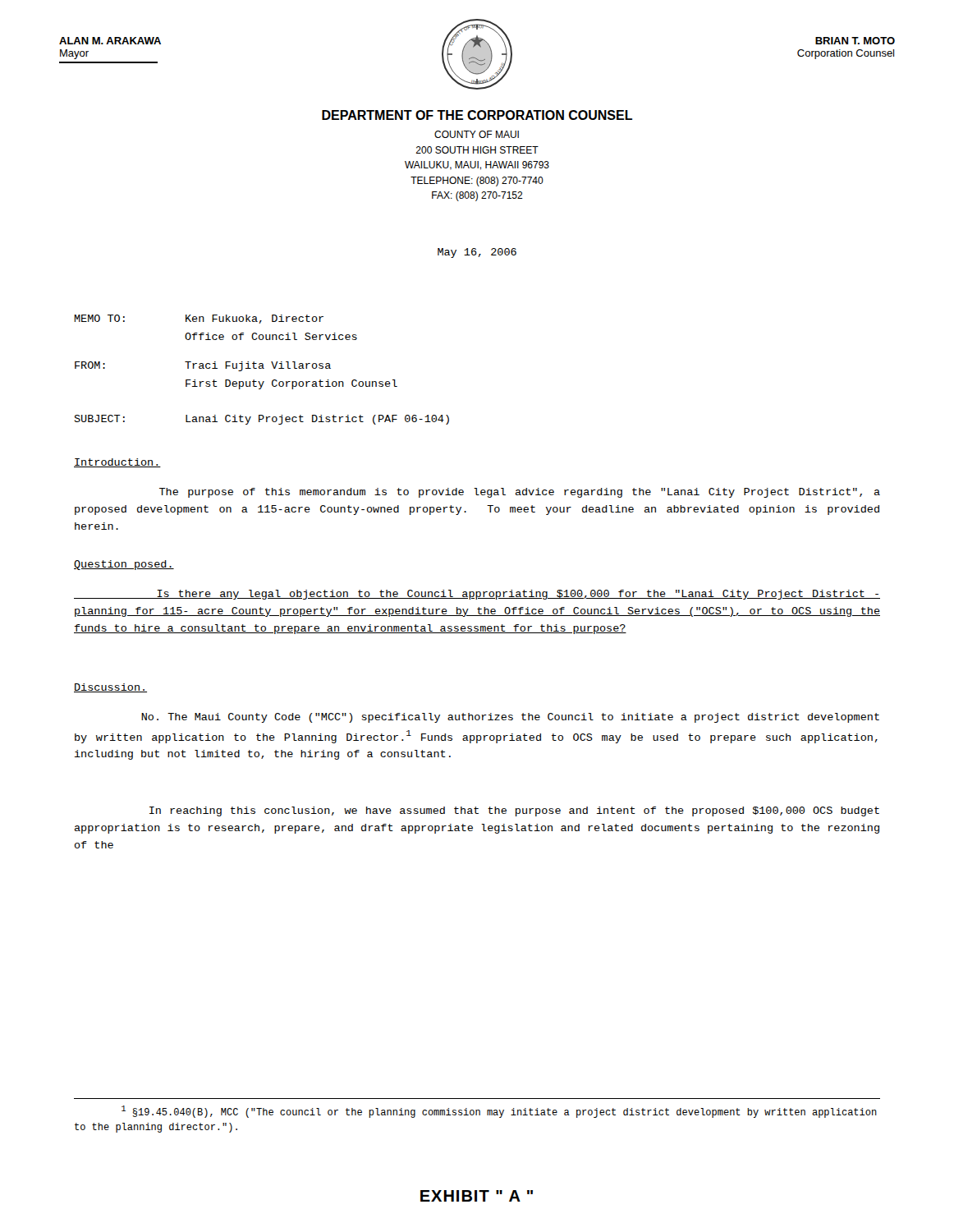Viewport: 954px width, 1232px height.
Task: Select the text starting "The purpose of this"
Action: coord(477,510)
